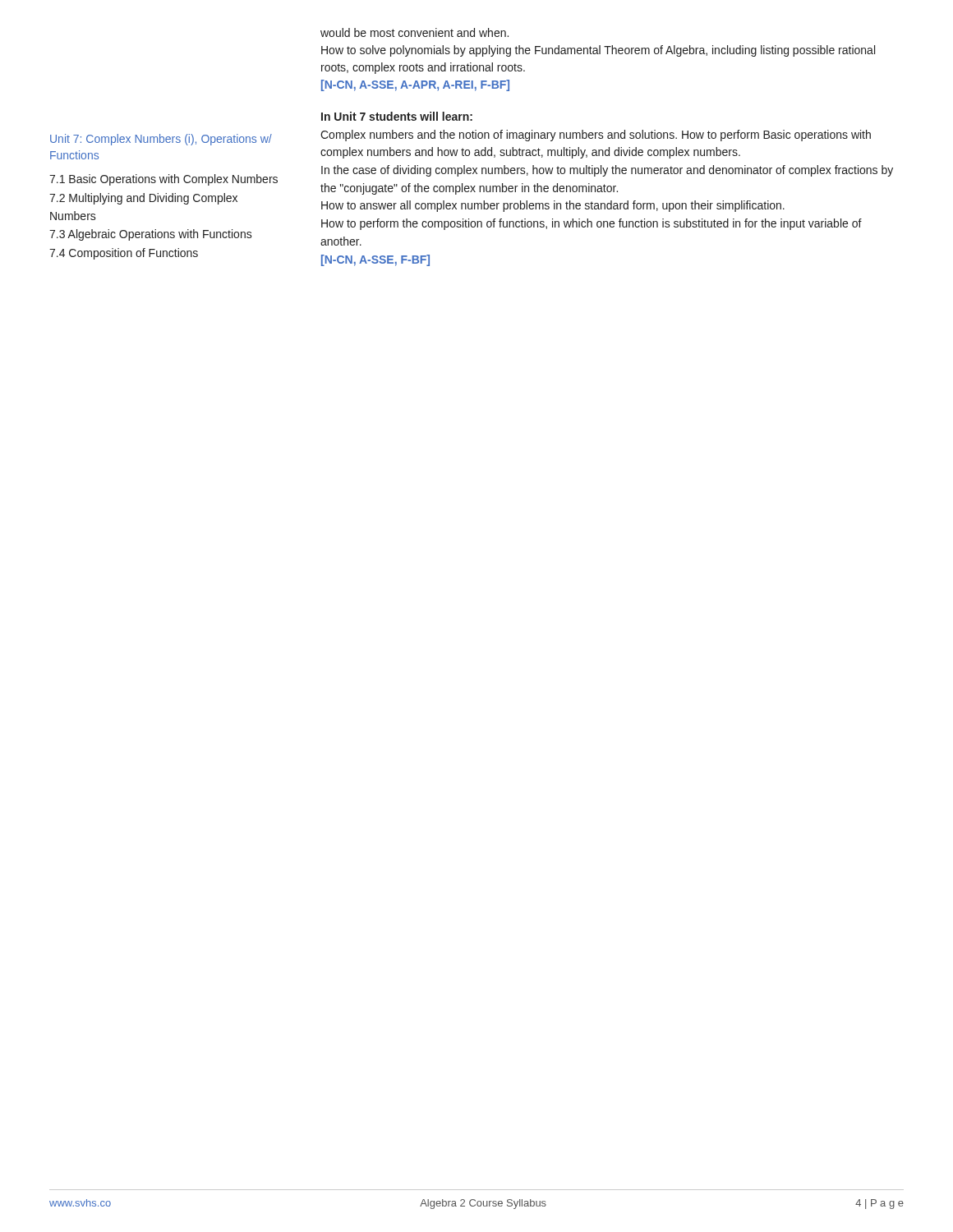This screenshot has width=953, height=1232.
Task: Click on the list item containing "7.3 Algebraic Operations with Functions"
Action: coord(151,234)
